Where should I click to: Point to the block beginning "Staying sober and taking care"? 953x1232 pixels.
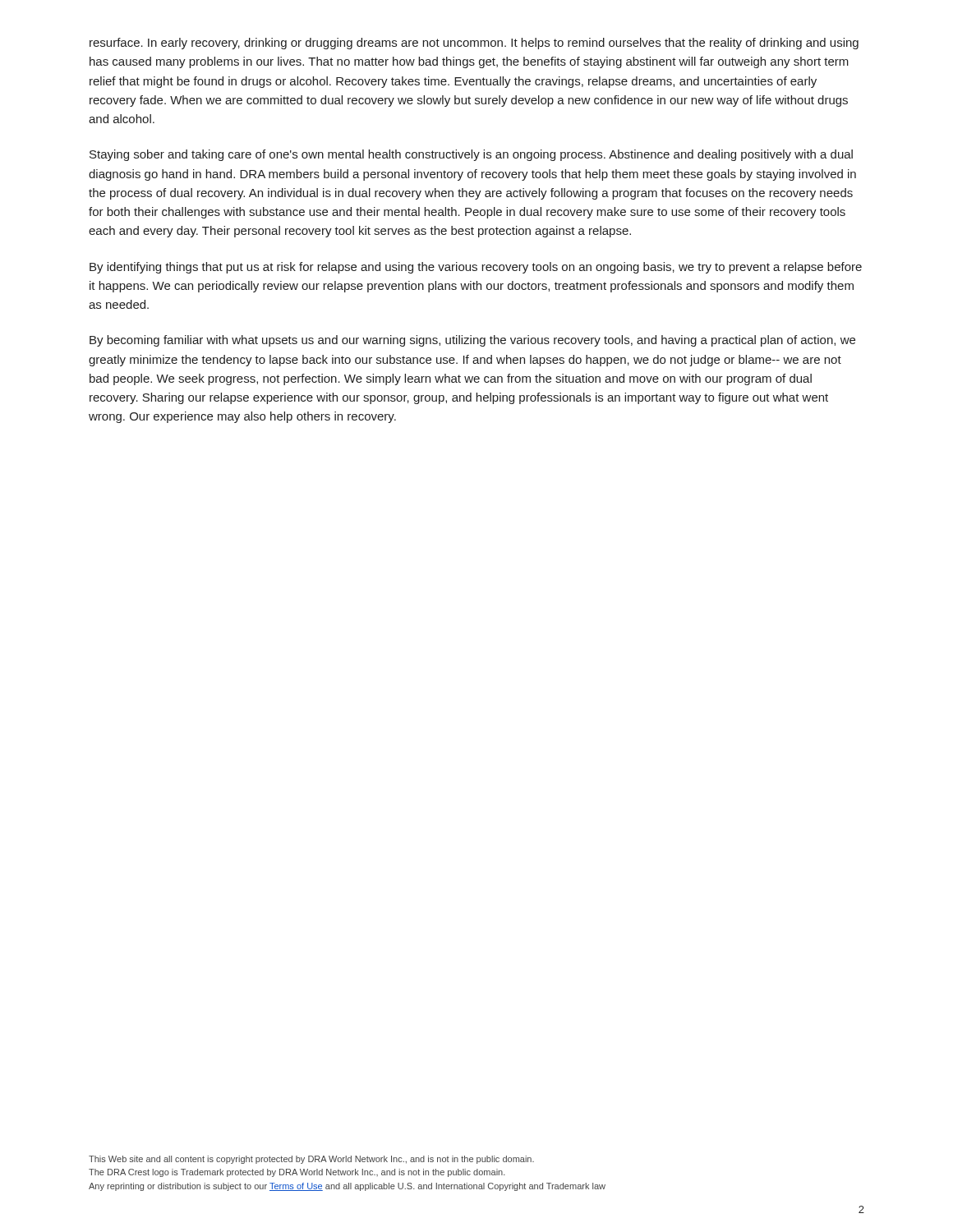(473, 192)
